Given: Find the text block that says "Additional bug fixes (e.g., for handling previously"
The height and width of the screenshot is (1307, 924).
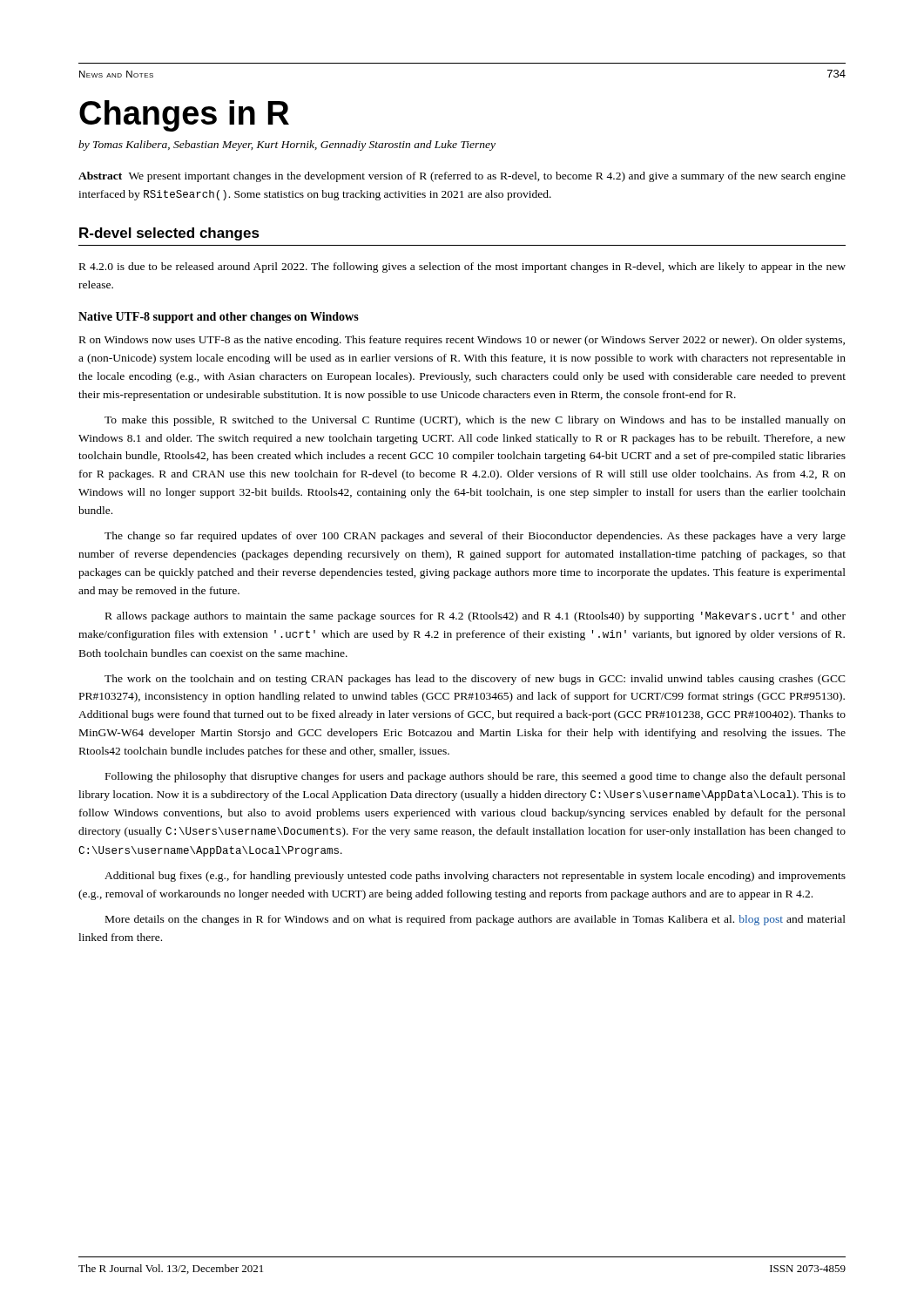Looking at the screenshot, I should [x=462, y=885].
